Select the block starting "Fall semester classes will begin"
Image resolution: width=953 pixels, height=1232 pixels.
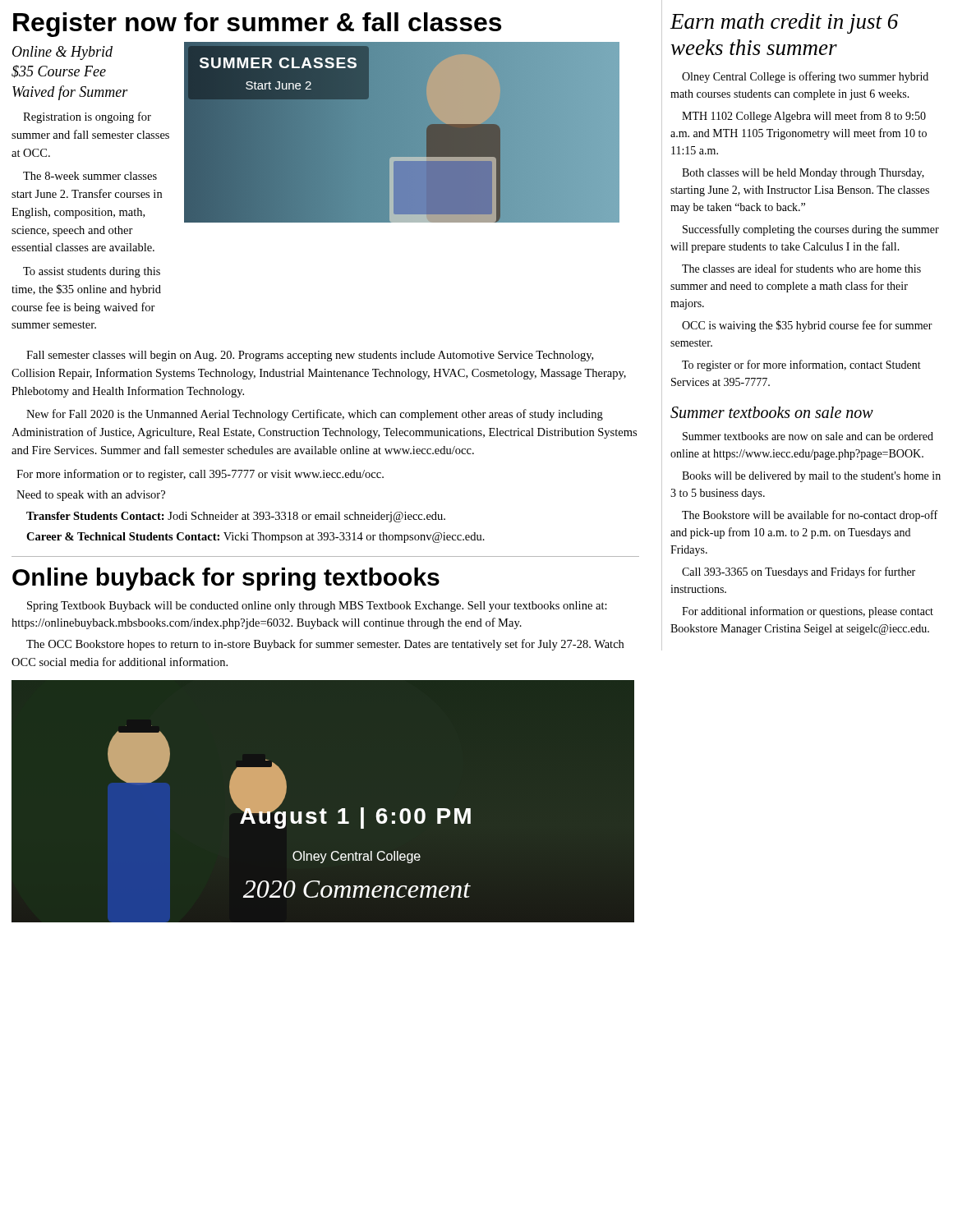coord(319,373)
